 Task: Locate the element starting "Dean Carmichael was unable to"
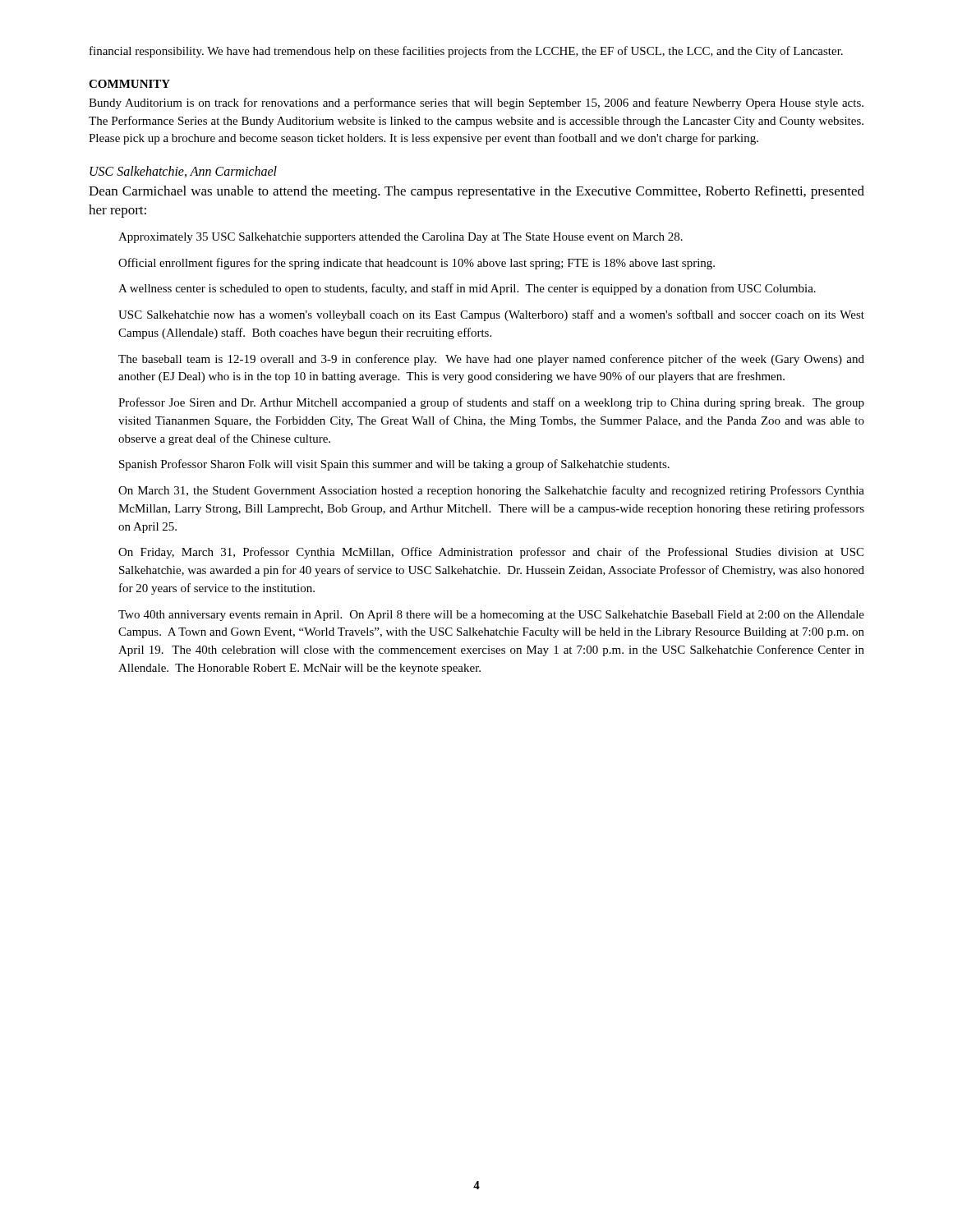(x=476, y=200)
